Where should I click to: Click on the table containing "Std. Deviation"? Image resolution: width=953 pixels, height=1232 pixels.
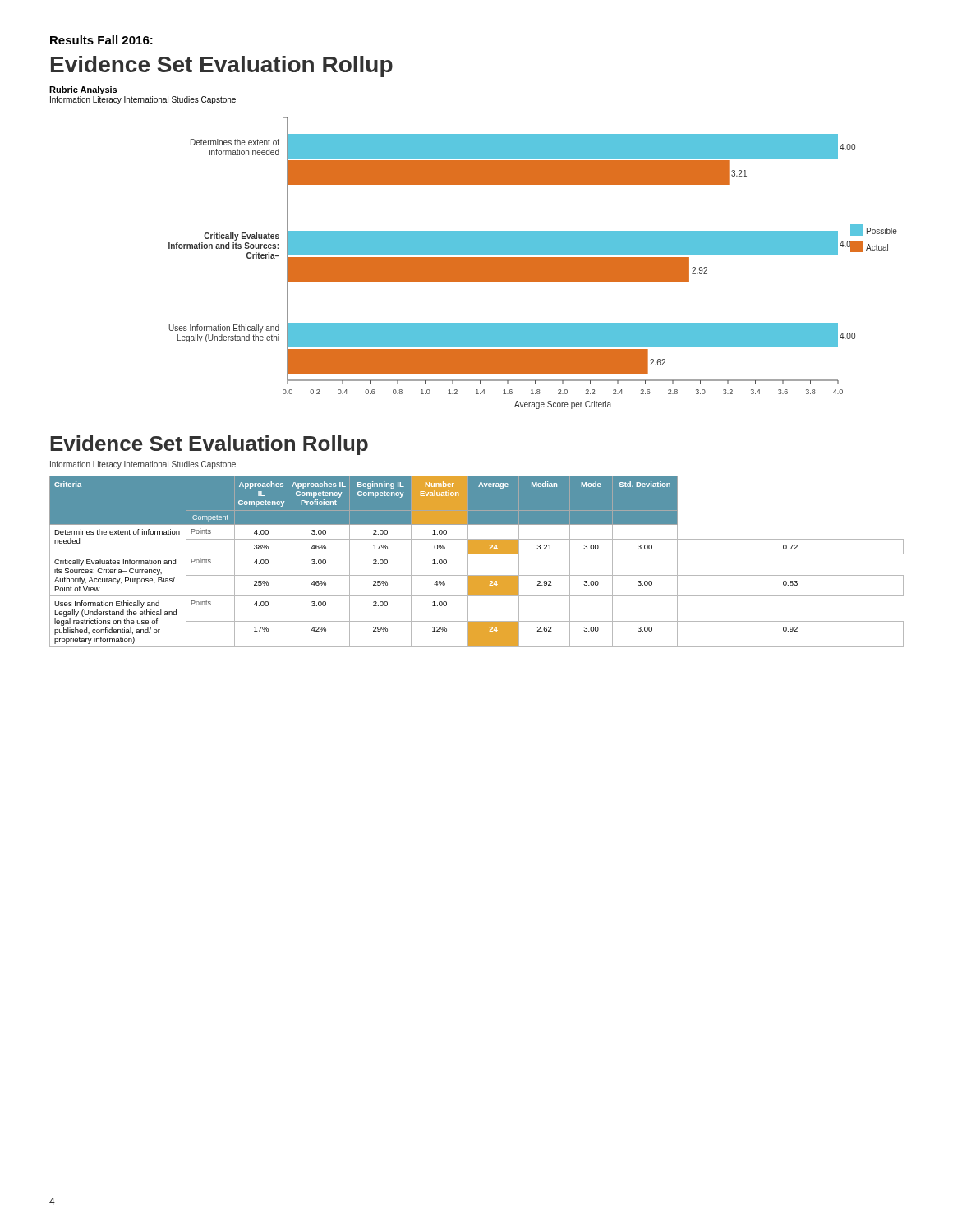tap(476, 561)
